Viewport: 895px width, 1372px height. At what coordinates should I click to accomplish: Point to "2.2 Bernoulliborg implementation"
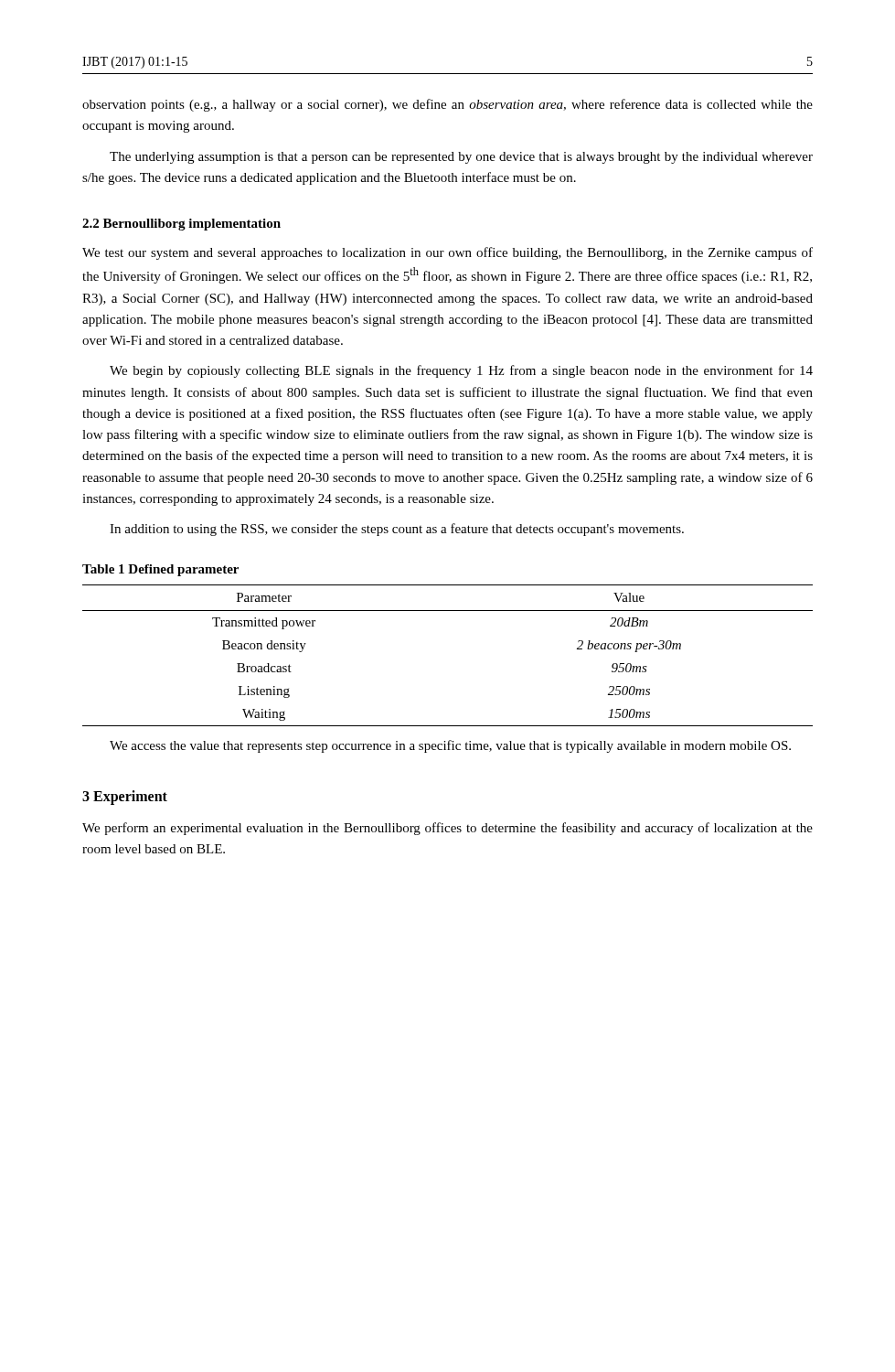point(182,223)
